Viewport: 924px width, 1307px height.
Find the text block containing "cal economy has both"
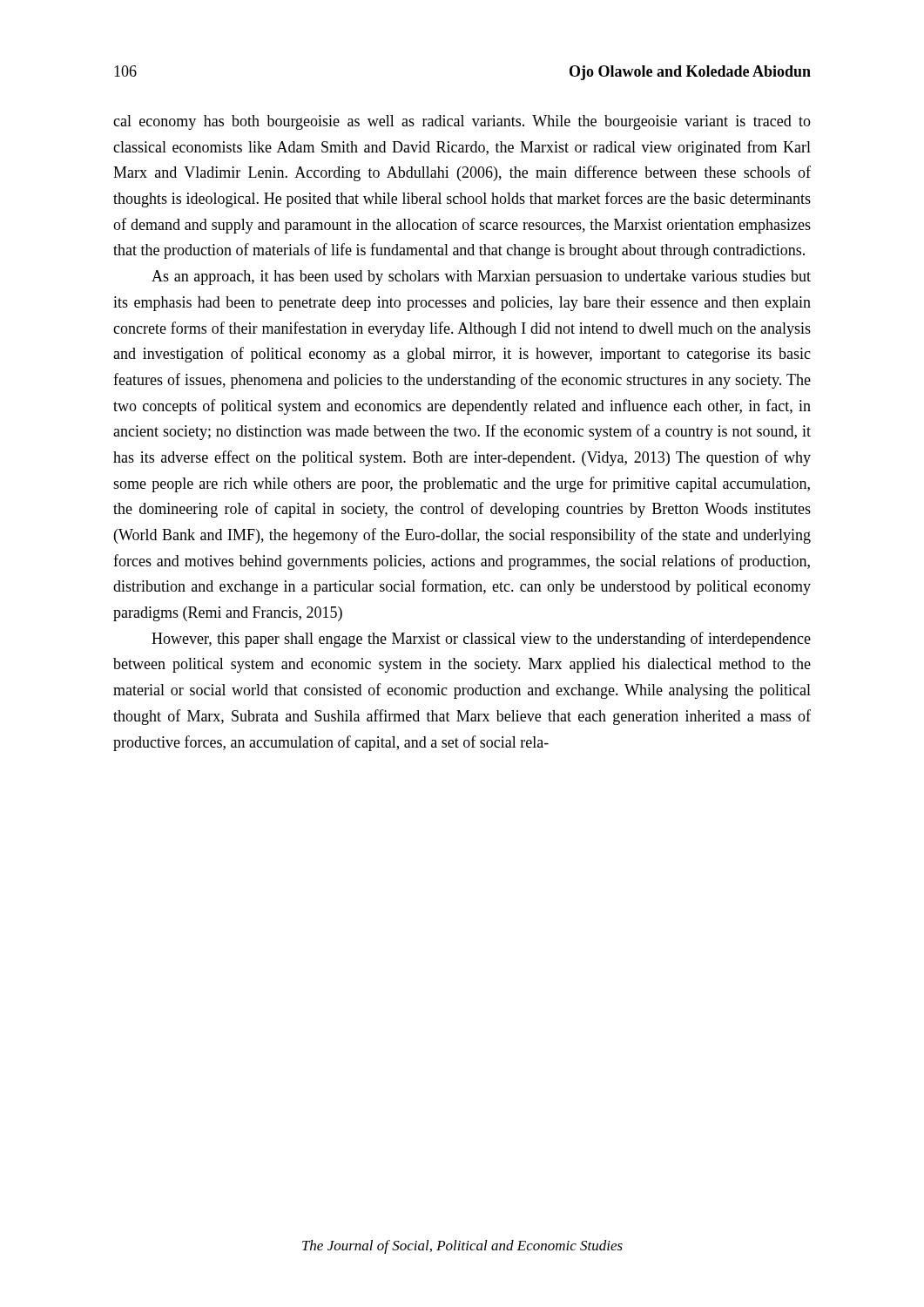[462, 187]
